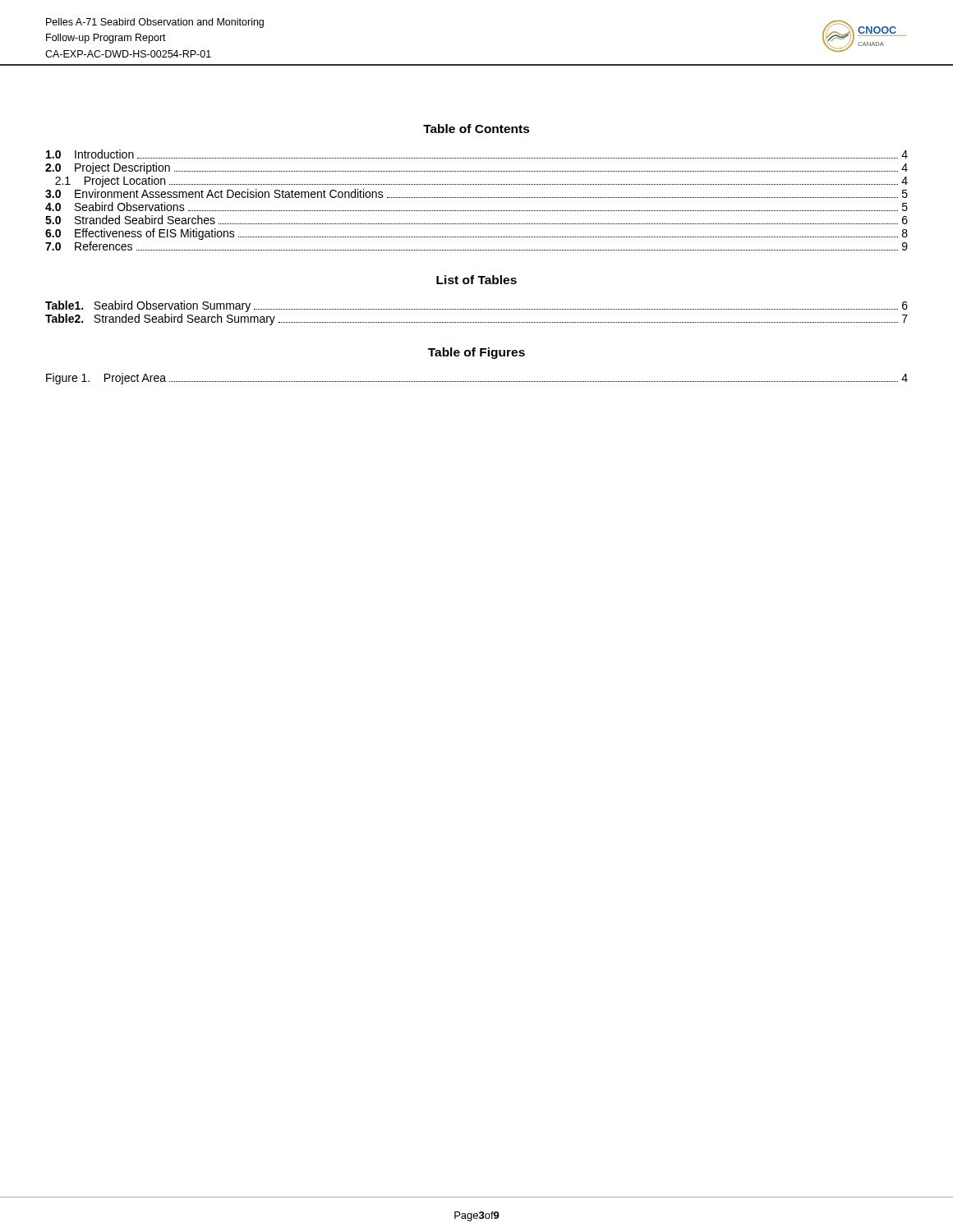Find the region starting "7.0 References 9"
This screenshot has height=1232, width=953.
pos(476,246)
